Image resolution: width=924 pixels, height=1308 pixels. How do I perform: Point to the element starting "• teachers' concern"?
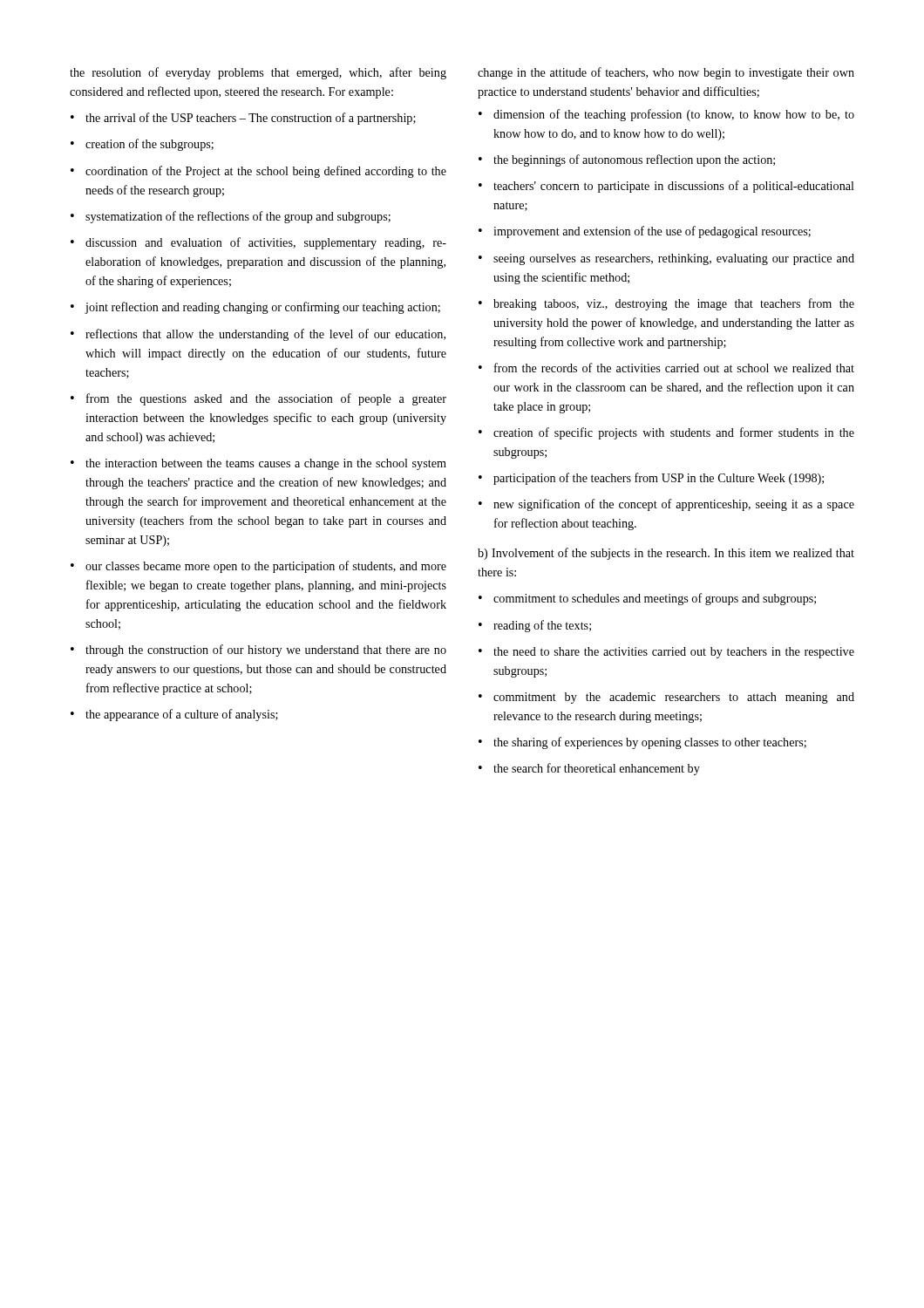666,196
